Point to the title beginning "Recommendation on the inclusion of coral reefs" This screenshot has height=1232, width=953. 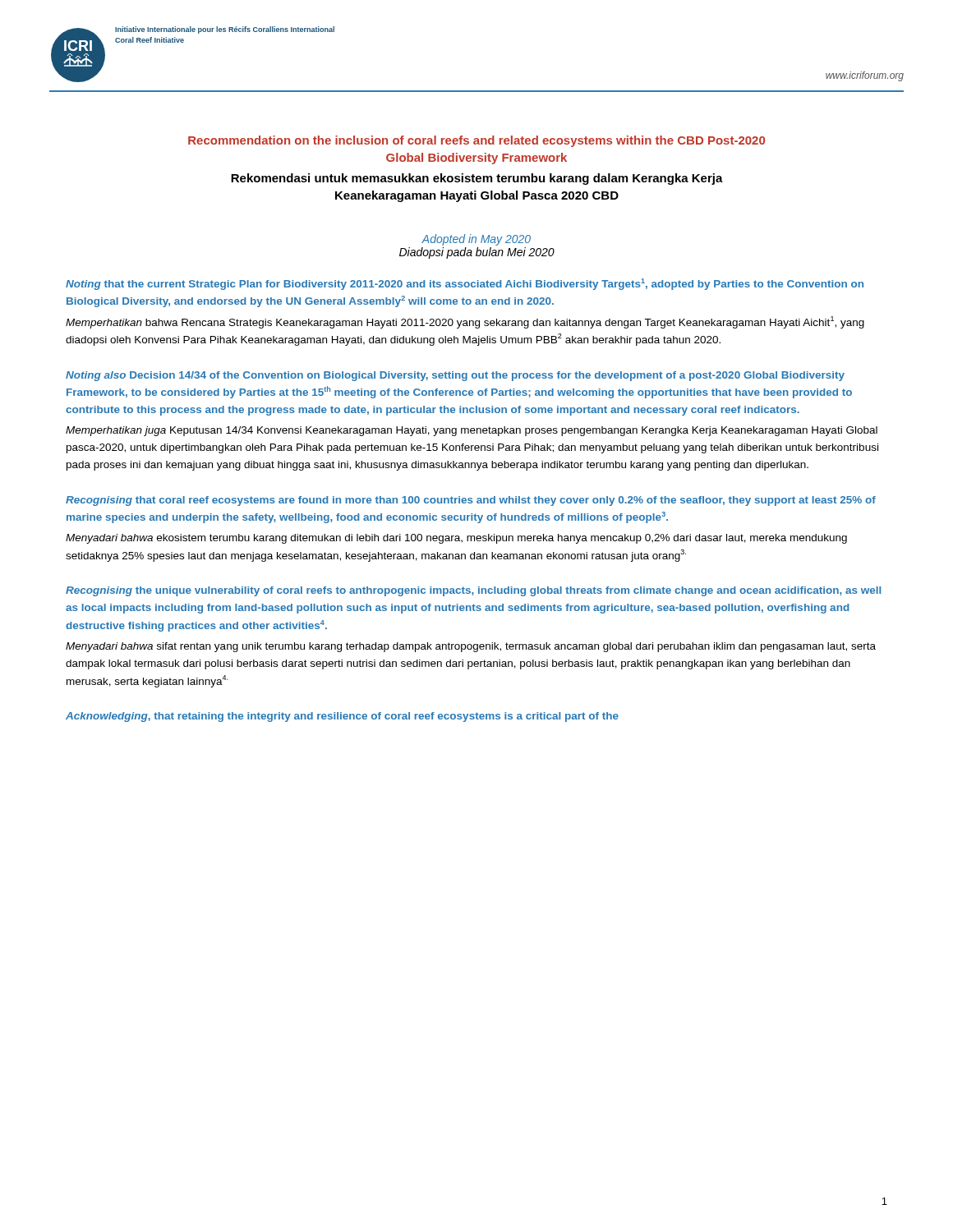pos(476,168)
